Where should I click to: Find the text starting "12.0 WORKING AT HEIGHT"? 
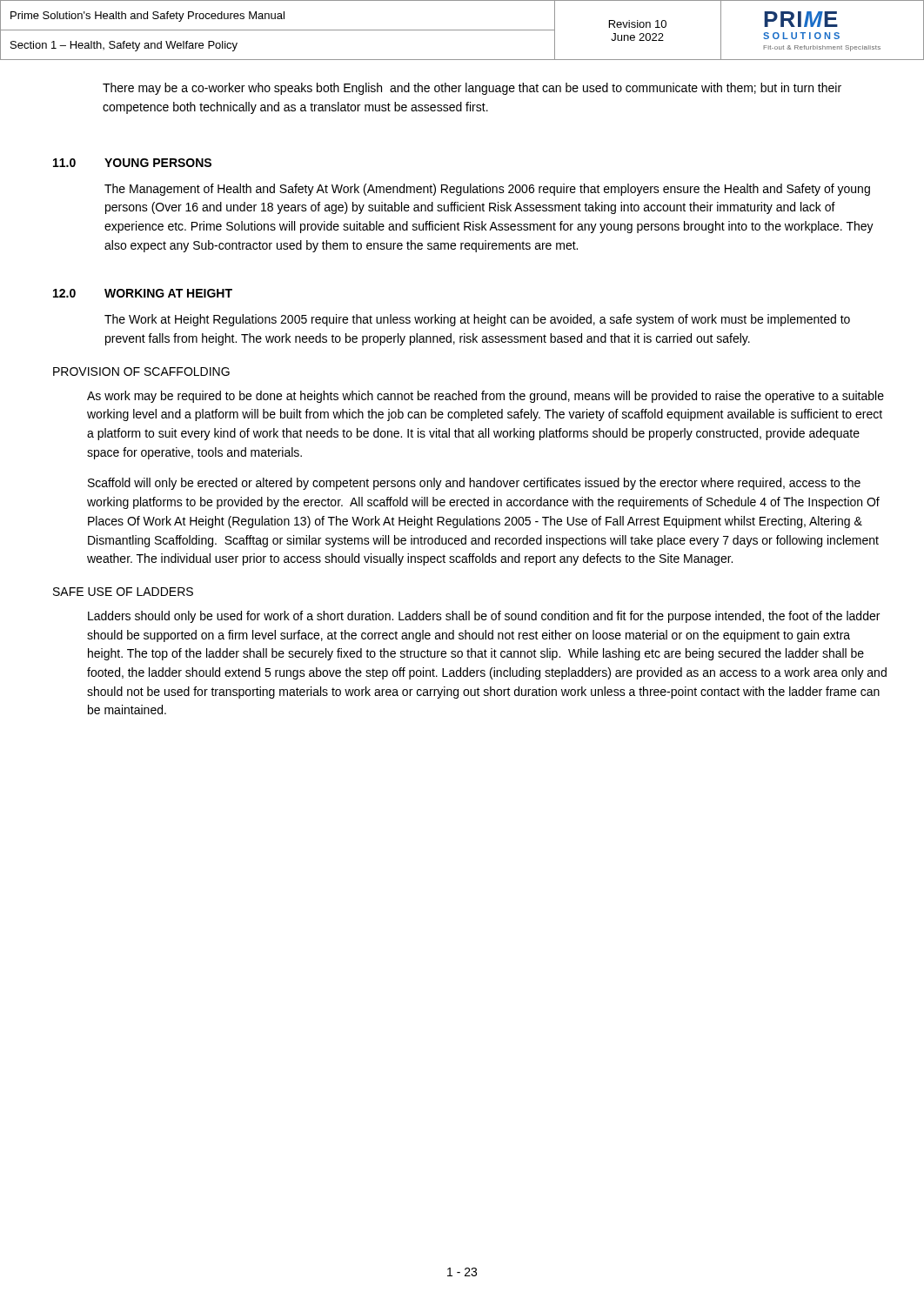(x=142, y=293)
